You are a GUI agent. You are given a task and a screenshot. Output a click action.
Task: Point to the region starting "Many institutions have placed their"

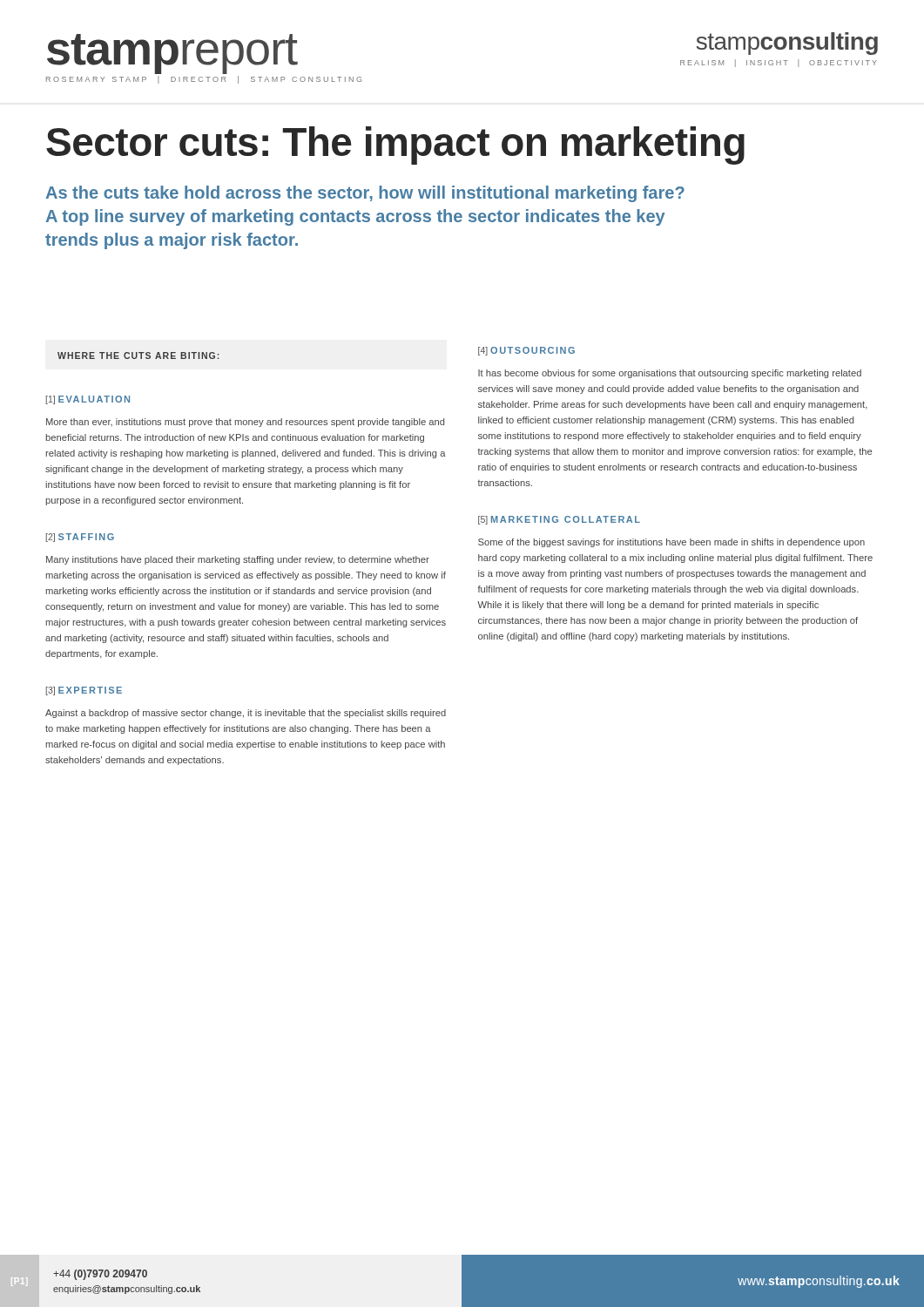pos(246,607)
